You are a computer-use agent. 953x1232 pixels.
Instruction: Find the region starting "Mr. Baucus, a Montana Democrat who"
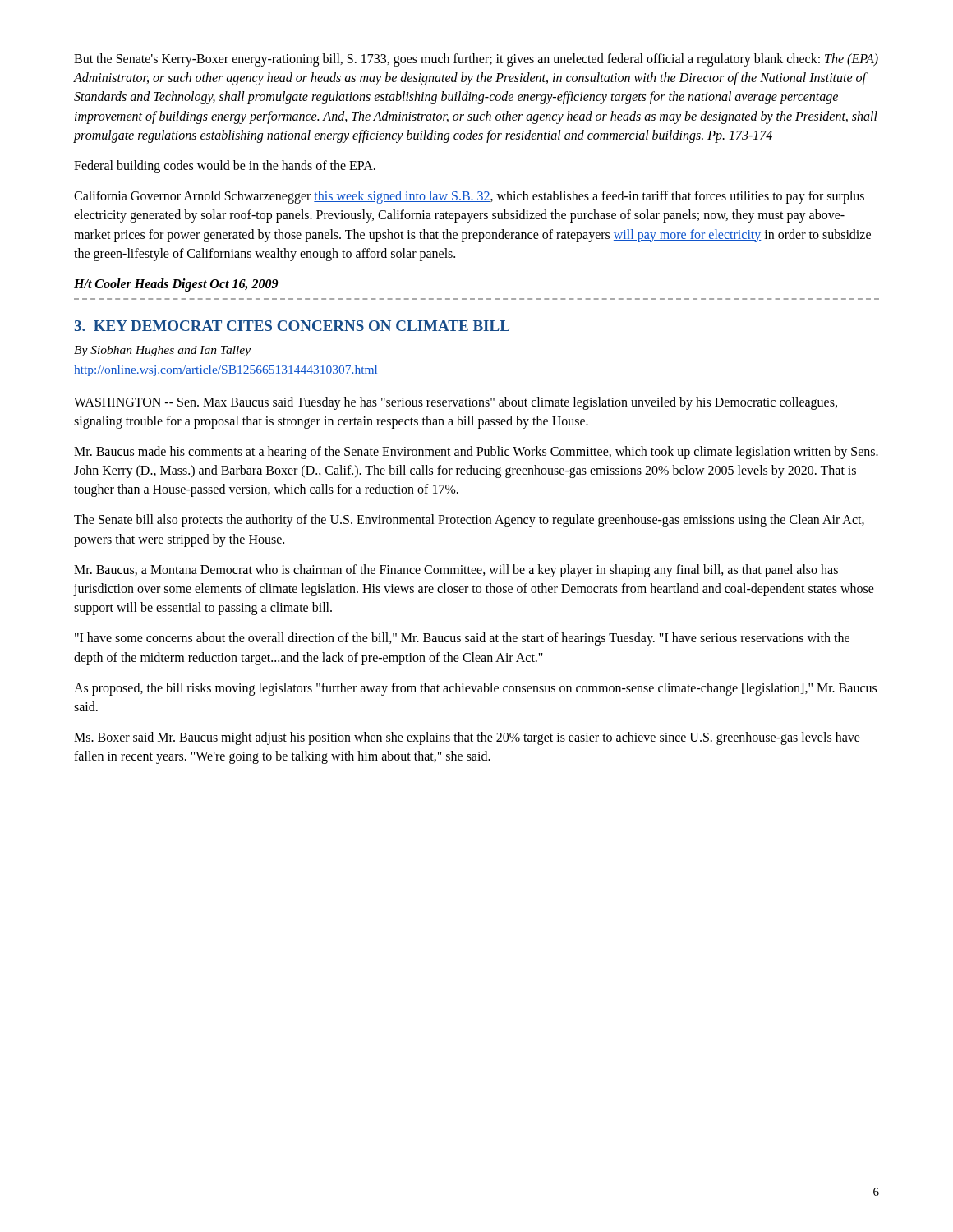click(x=476, y=589)
